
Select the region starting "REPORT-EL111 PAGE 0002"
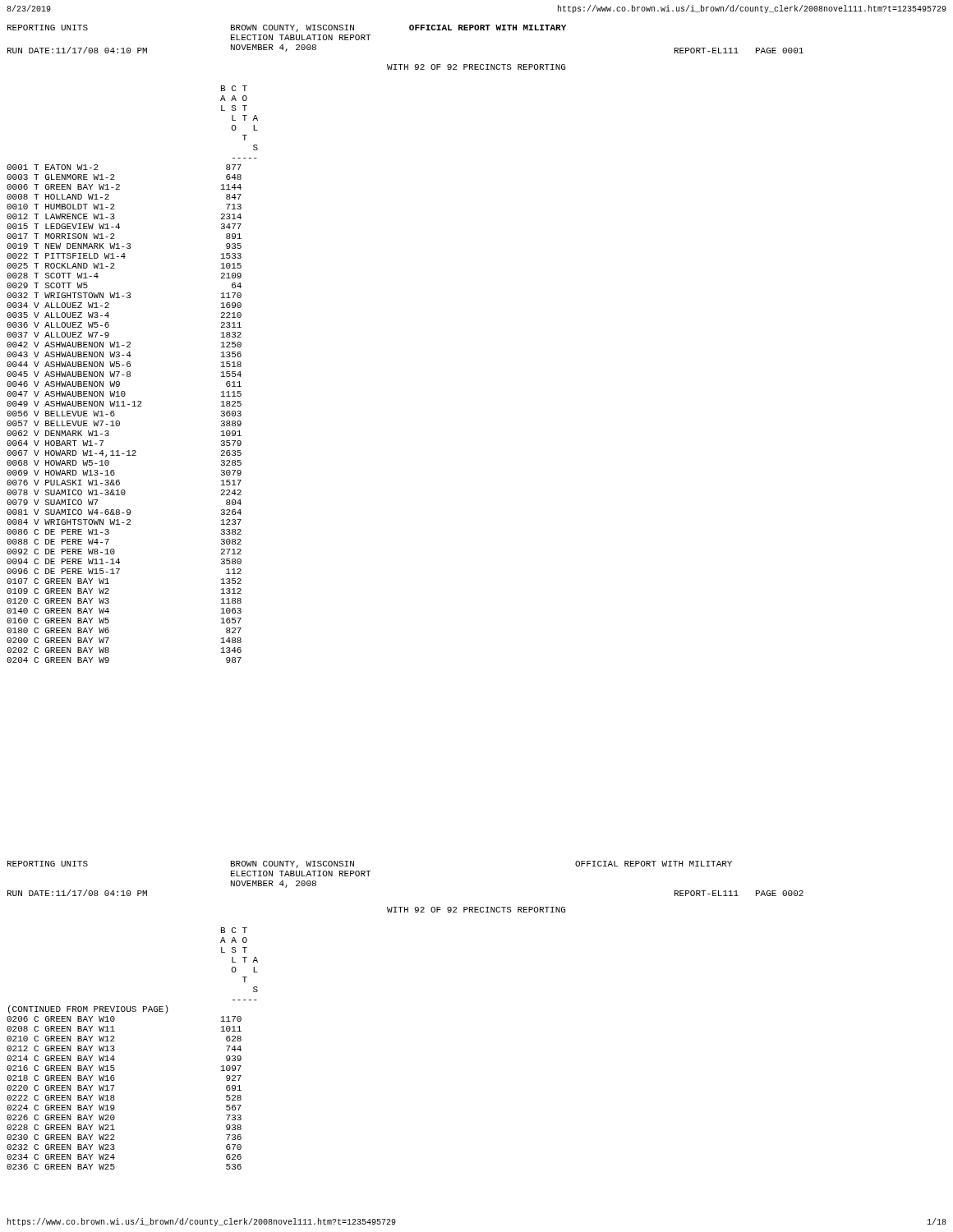[x=739, y=894]
